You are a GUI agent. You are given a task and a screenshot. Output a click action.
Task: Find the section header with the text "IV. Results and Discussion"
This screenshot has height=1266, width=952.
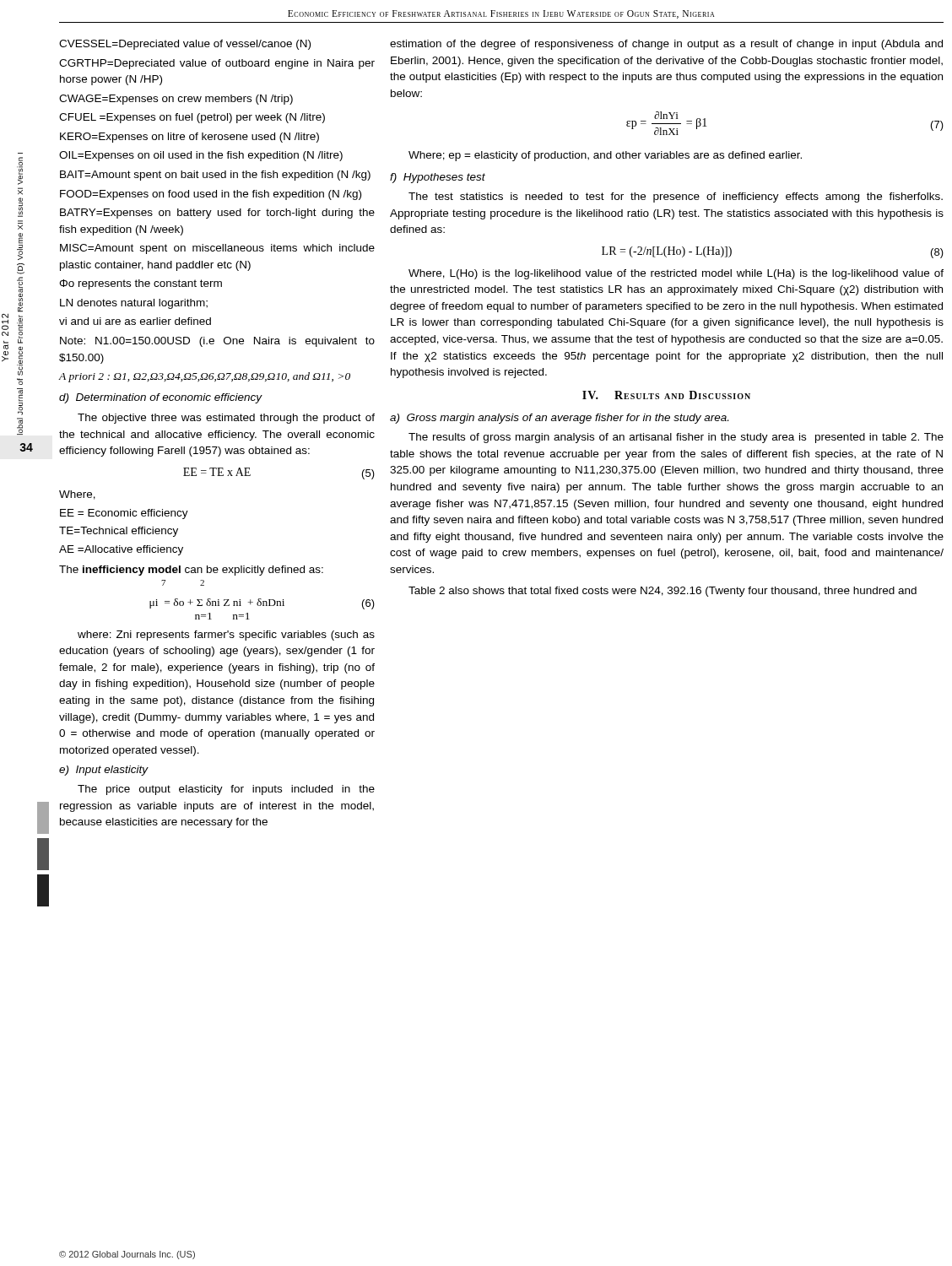click(667, 395)
